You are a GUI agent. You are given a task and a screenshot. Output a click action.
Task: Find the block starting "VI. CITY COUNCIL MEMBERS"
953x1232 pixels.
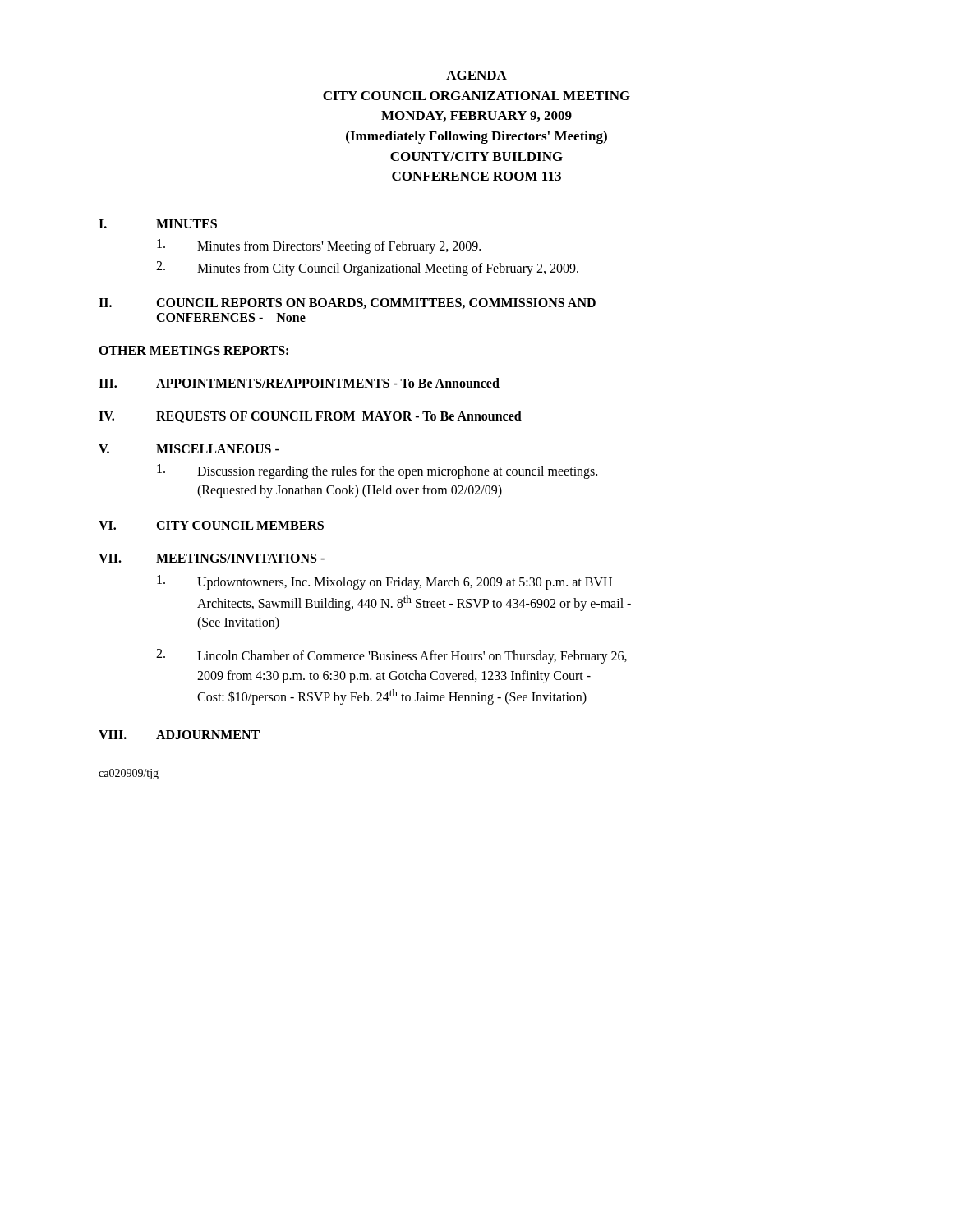pyautogui.click(x=211, y=525)
